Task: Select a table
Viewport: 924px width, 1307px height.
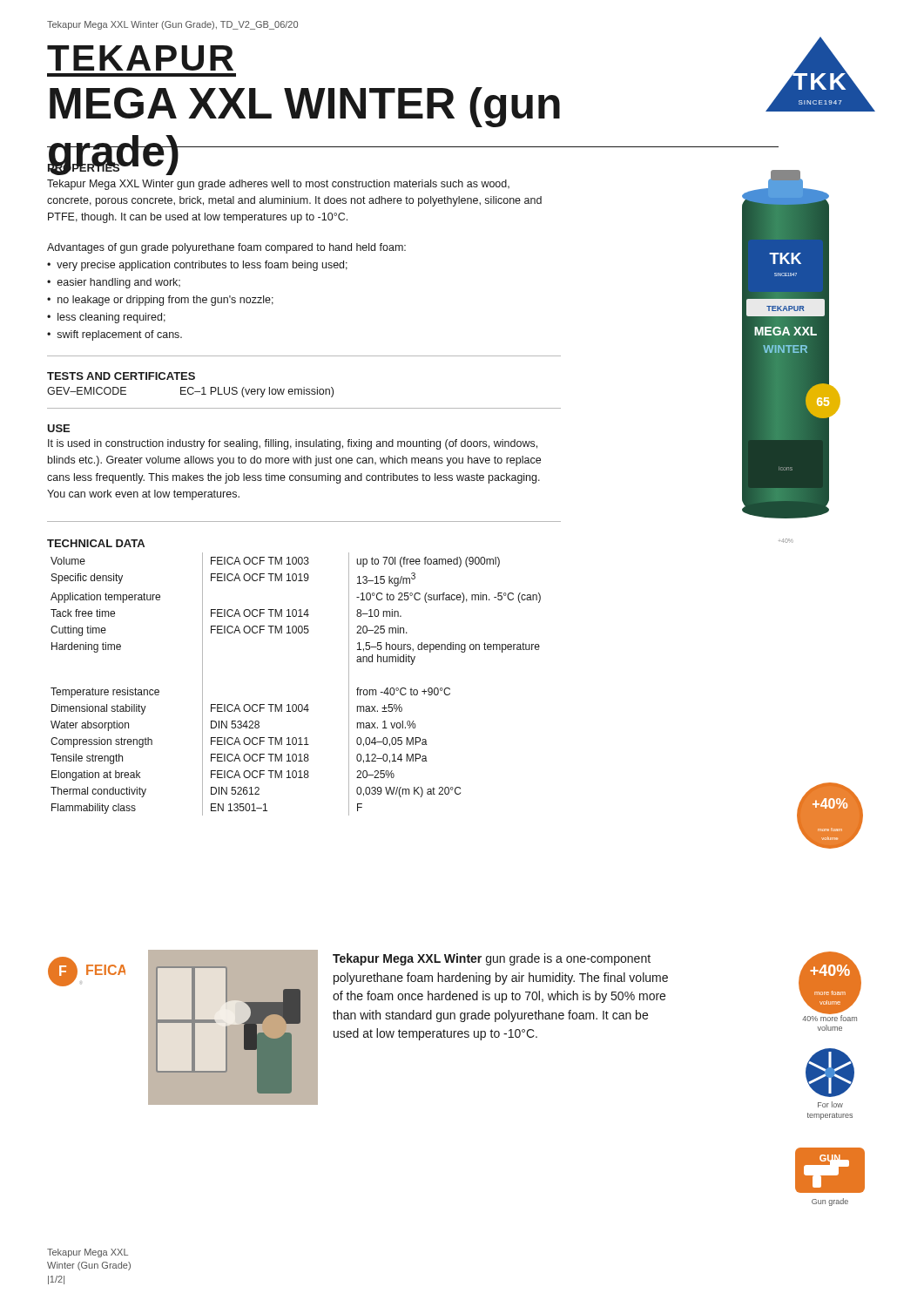Action: click(304, 684)
